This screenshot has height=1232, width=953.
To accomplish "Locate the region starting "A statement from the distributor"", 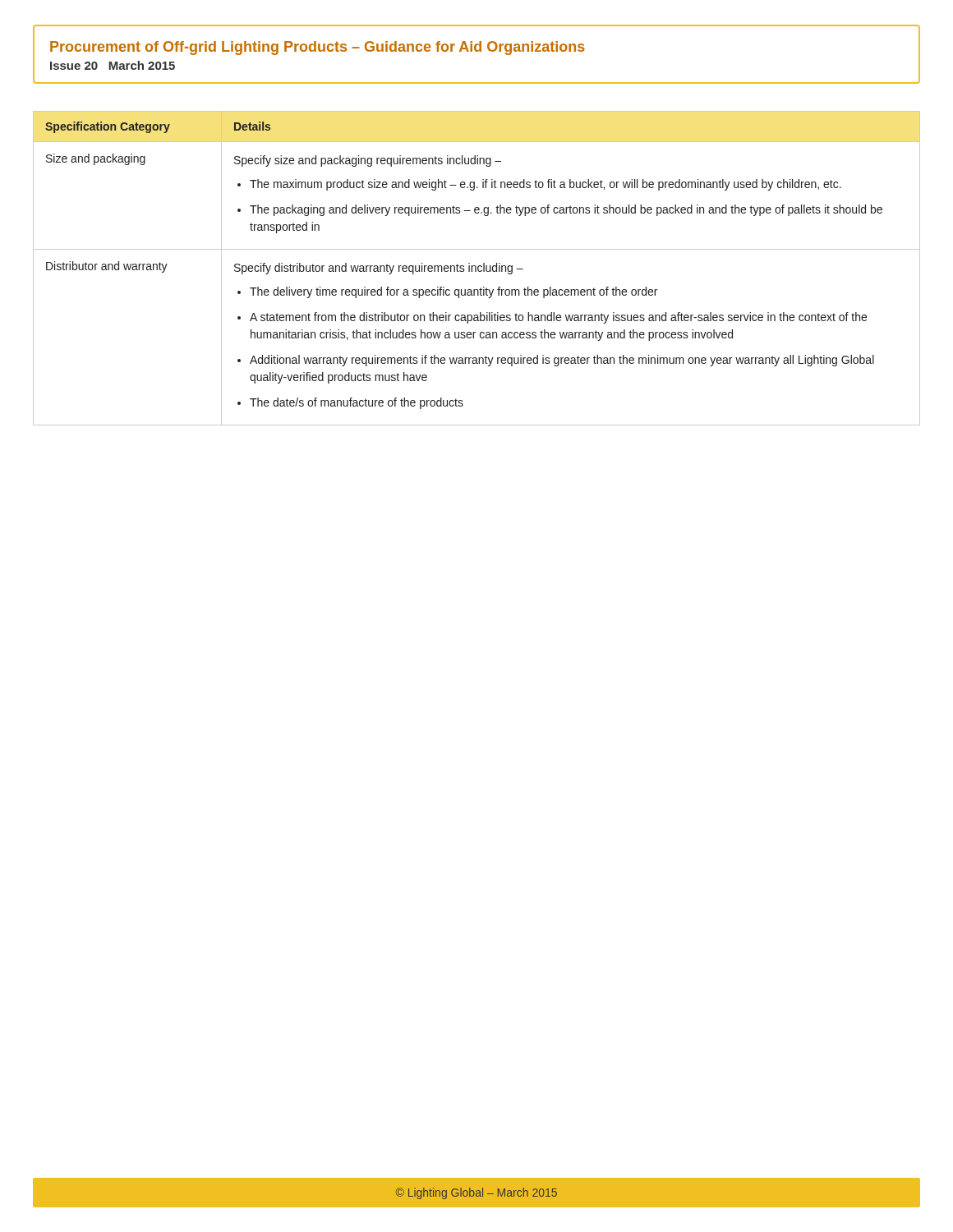I will 559,326.
